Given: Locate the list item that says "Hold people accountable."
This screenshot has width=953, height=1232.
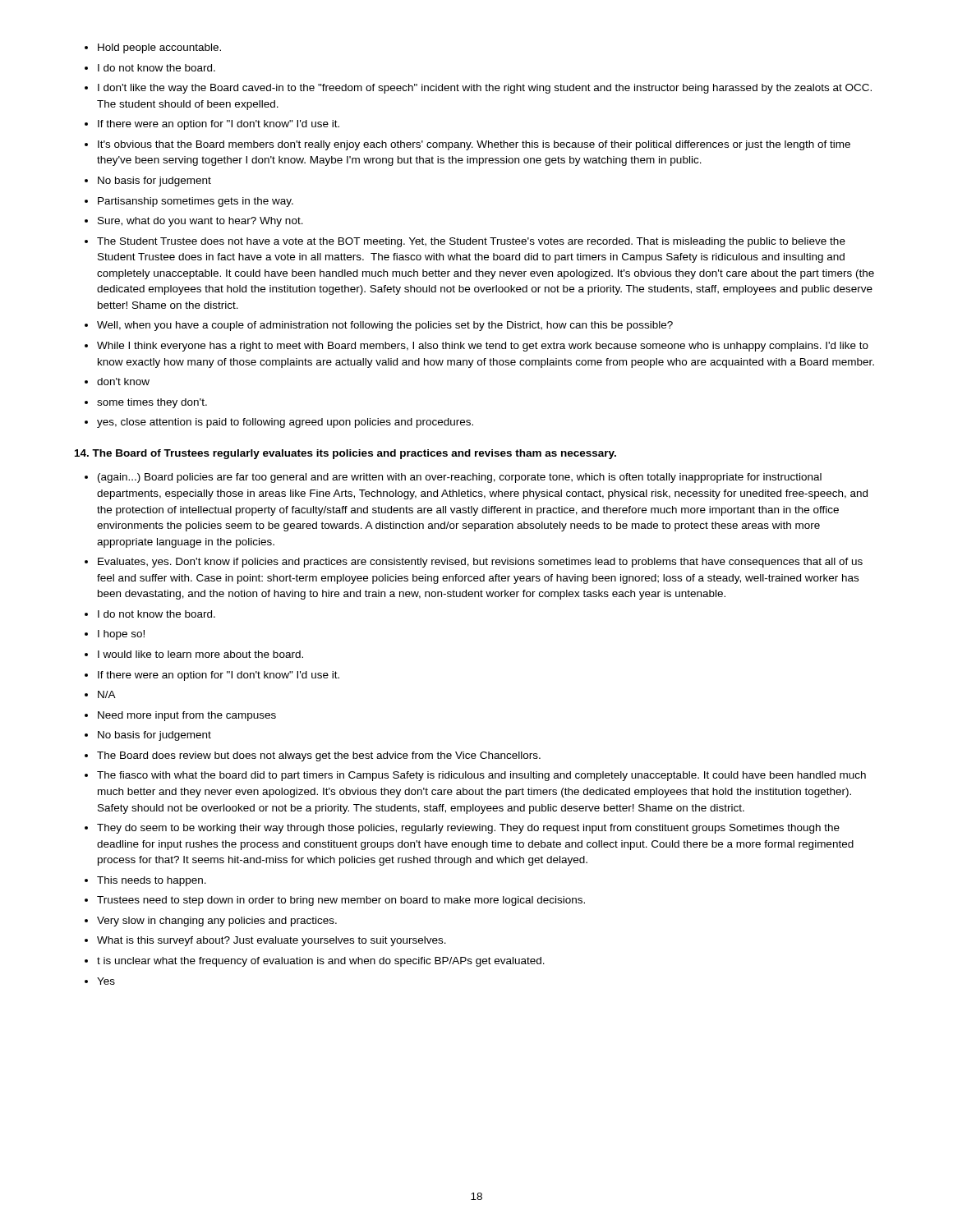Looking at the screenshot, I should tap(160, 47).
